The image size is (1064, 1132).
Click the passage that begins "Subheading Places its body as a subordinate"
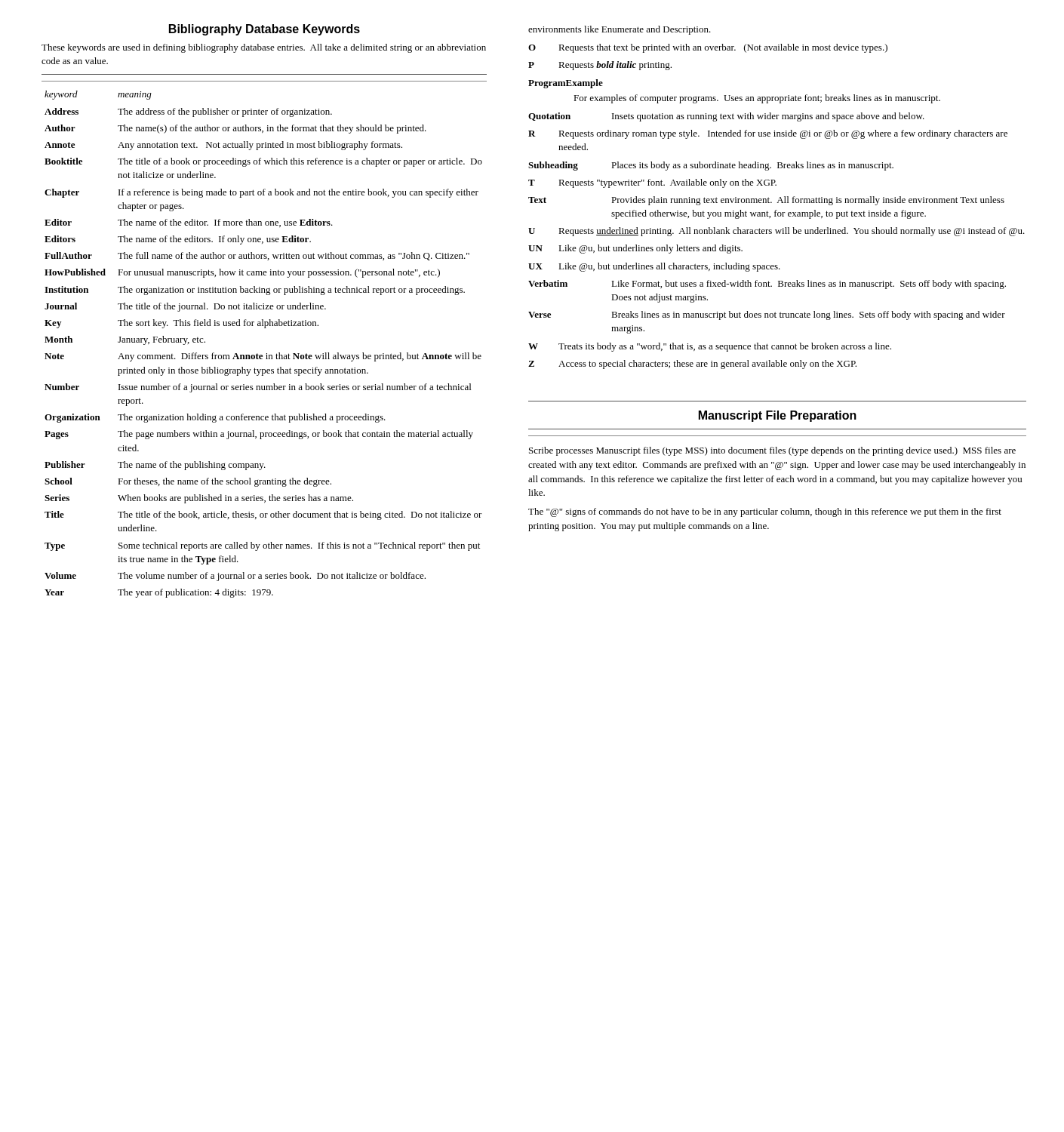pyautogui.click(x=777, y=165)
